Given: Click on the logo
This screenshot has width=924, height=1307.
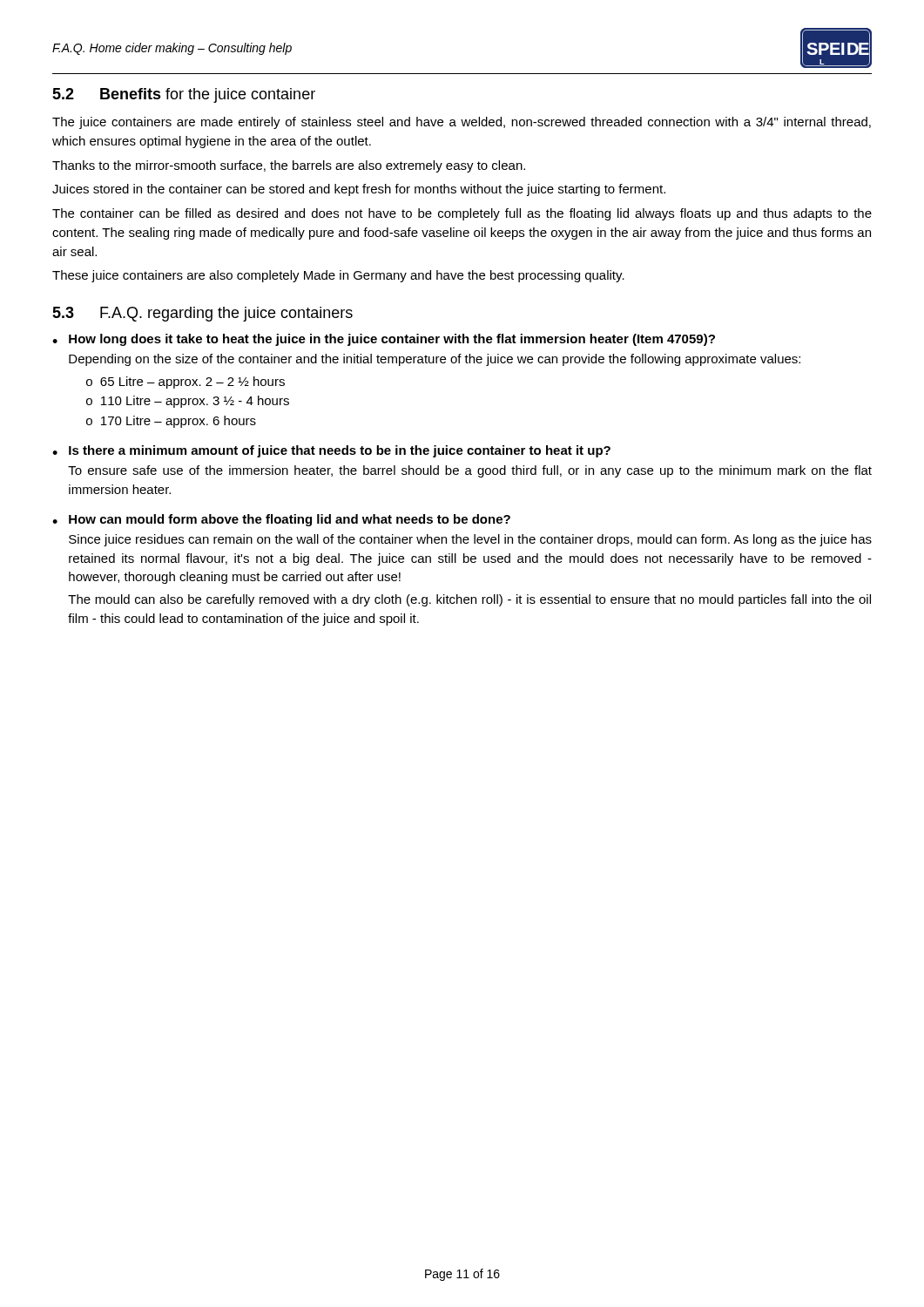Looking at the screenshot, I should [836, 48].
